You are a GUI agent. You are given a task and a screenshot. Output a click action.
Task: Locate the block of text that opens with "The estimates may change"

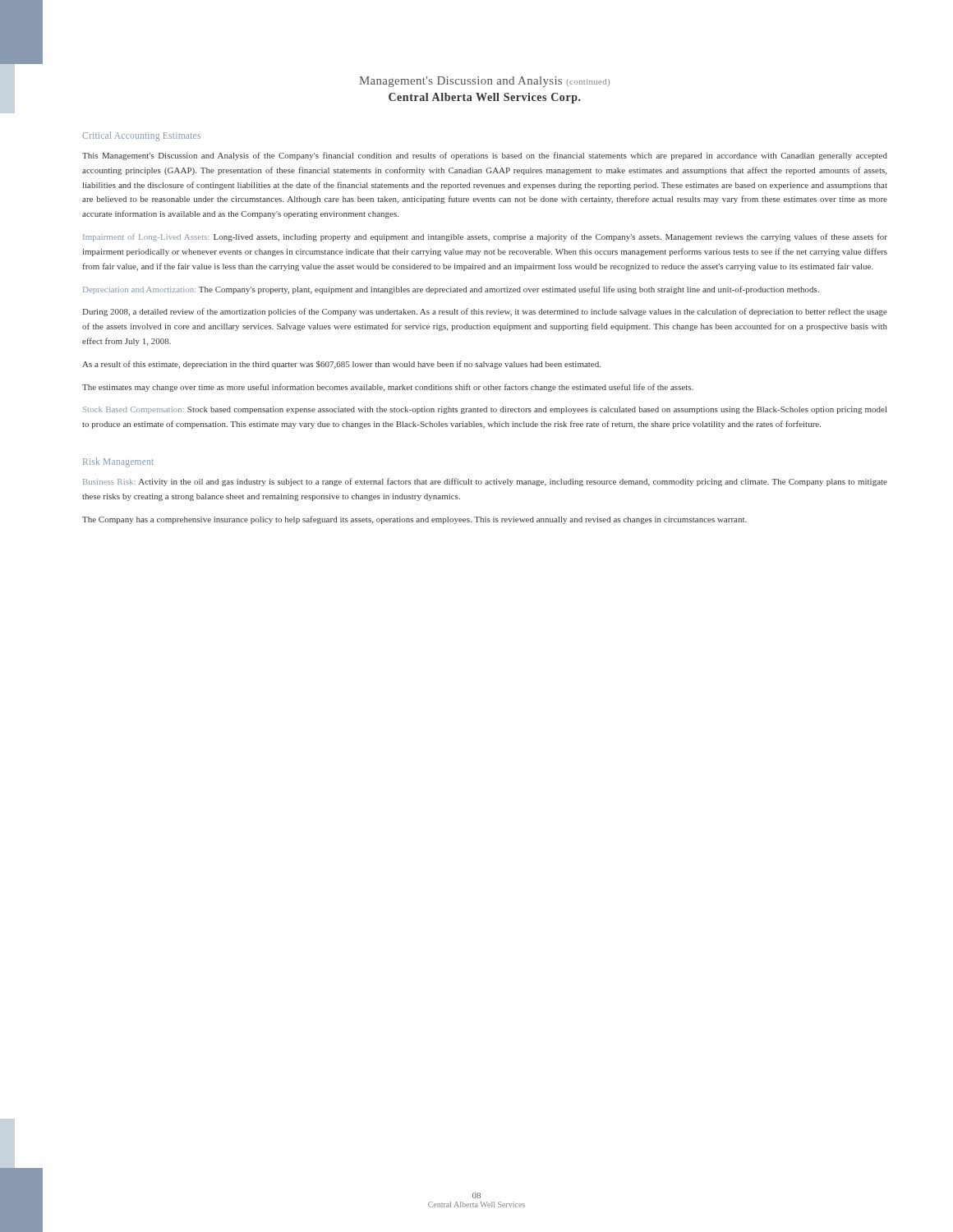(388, 386)
